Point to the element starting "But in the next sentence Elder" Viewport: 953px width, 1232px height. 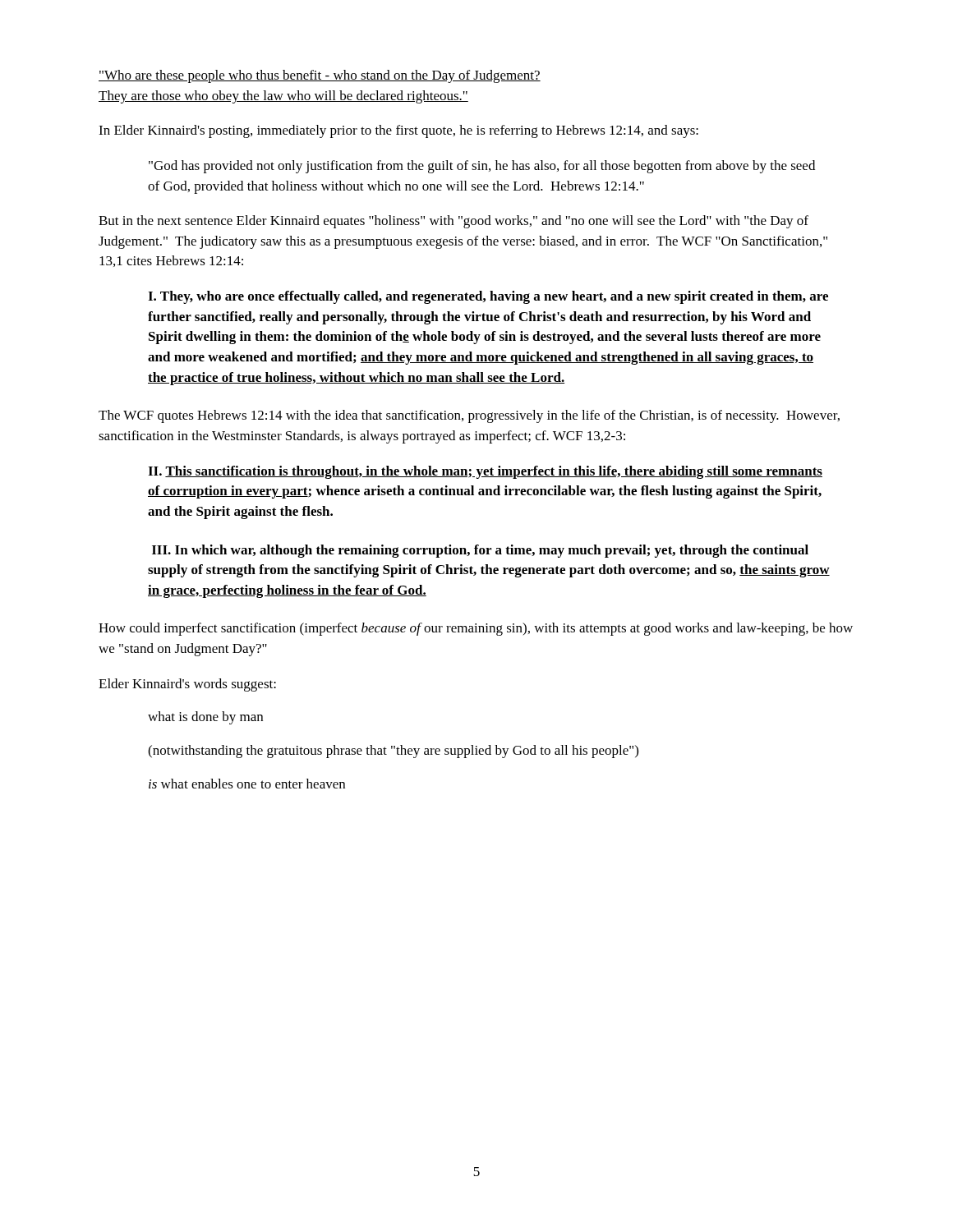pyautogui.click(x=476, y=242)
